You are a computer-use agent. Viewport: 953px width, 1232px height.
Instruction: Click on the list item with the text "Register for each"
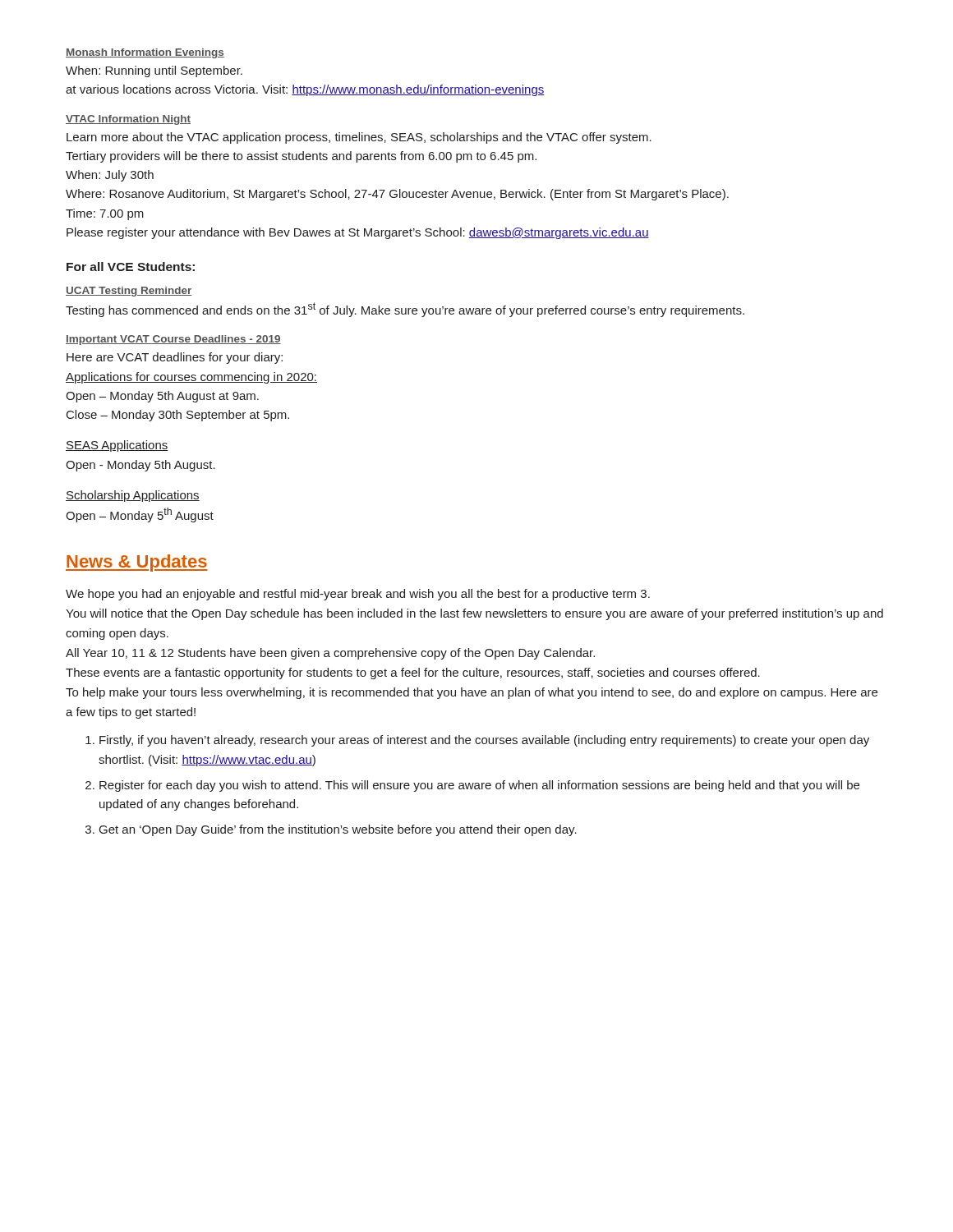pos(479,794)
